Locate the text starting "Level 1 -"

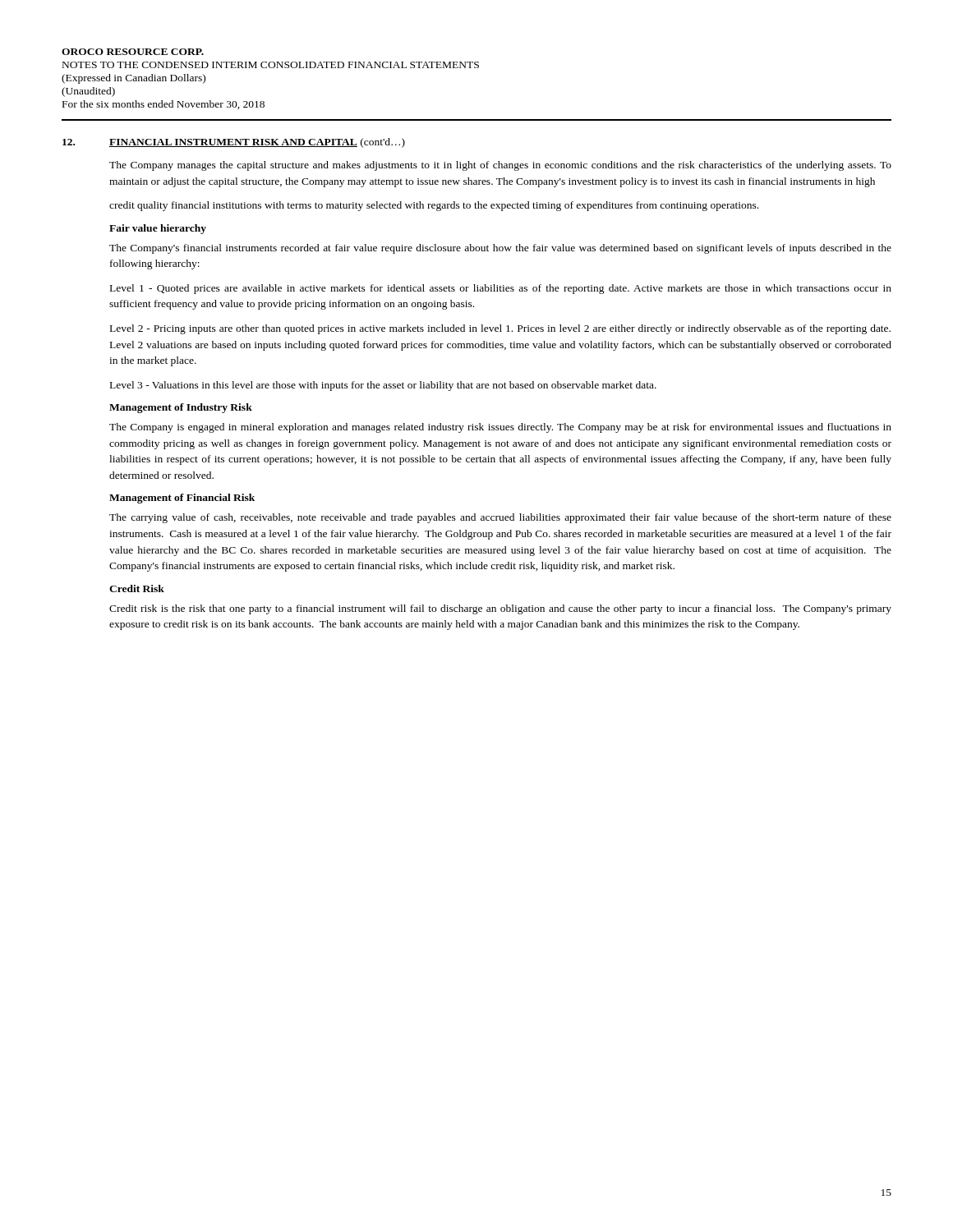500,296
